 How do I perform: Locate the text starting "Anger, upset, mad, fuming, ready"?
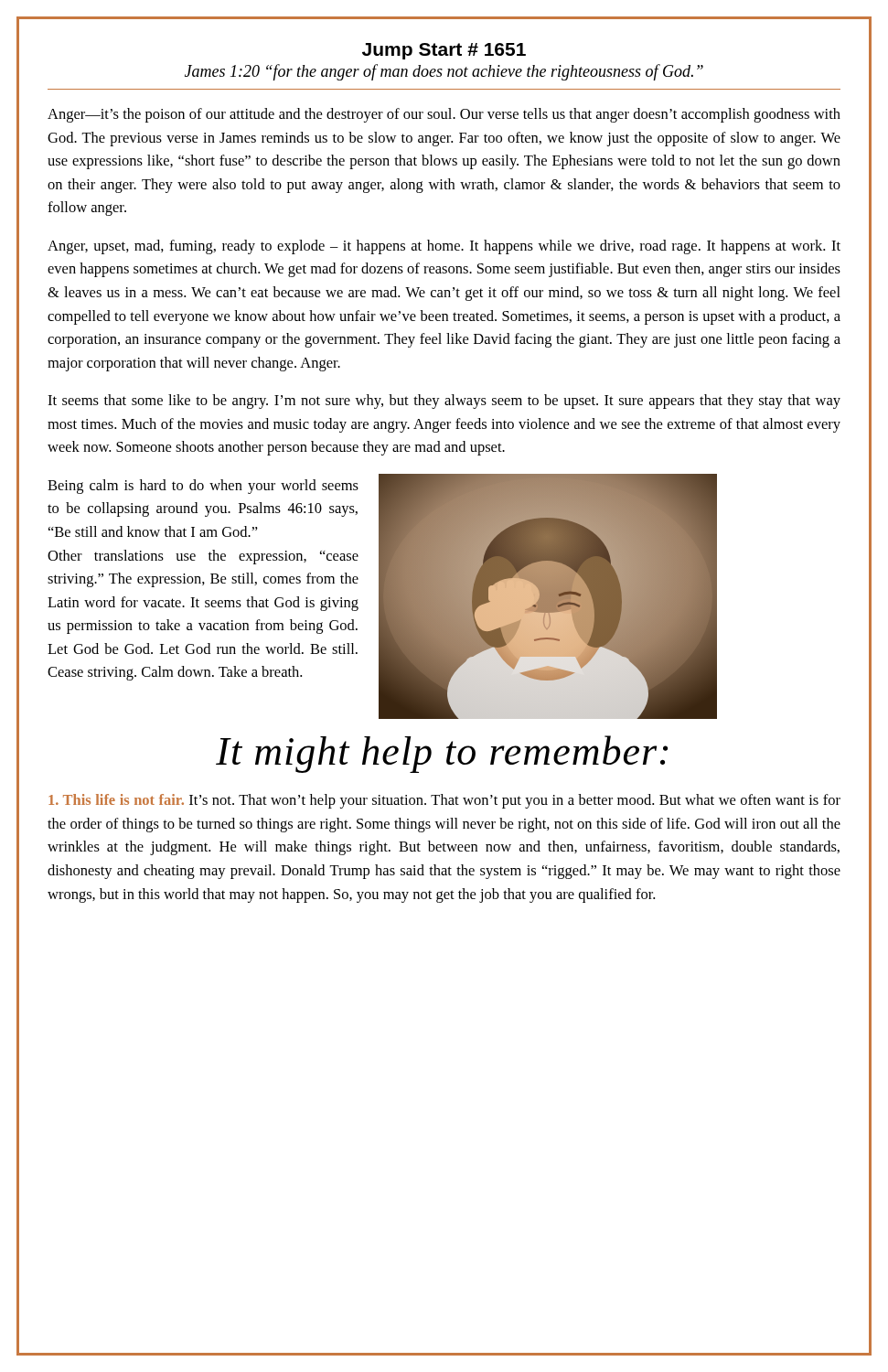444,304
